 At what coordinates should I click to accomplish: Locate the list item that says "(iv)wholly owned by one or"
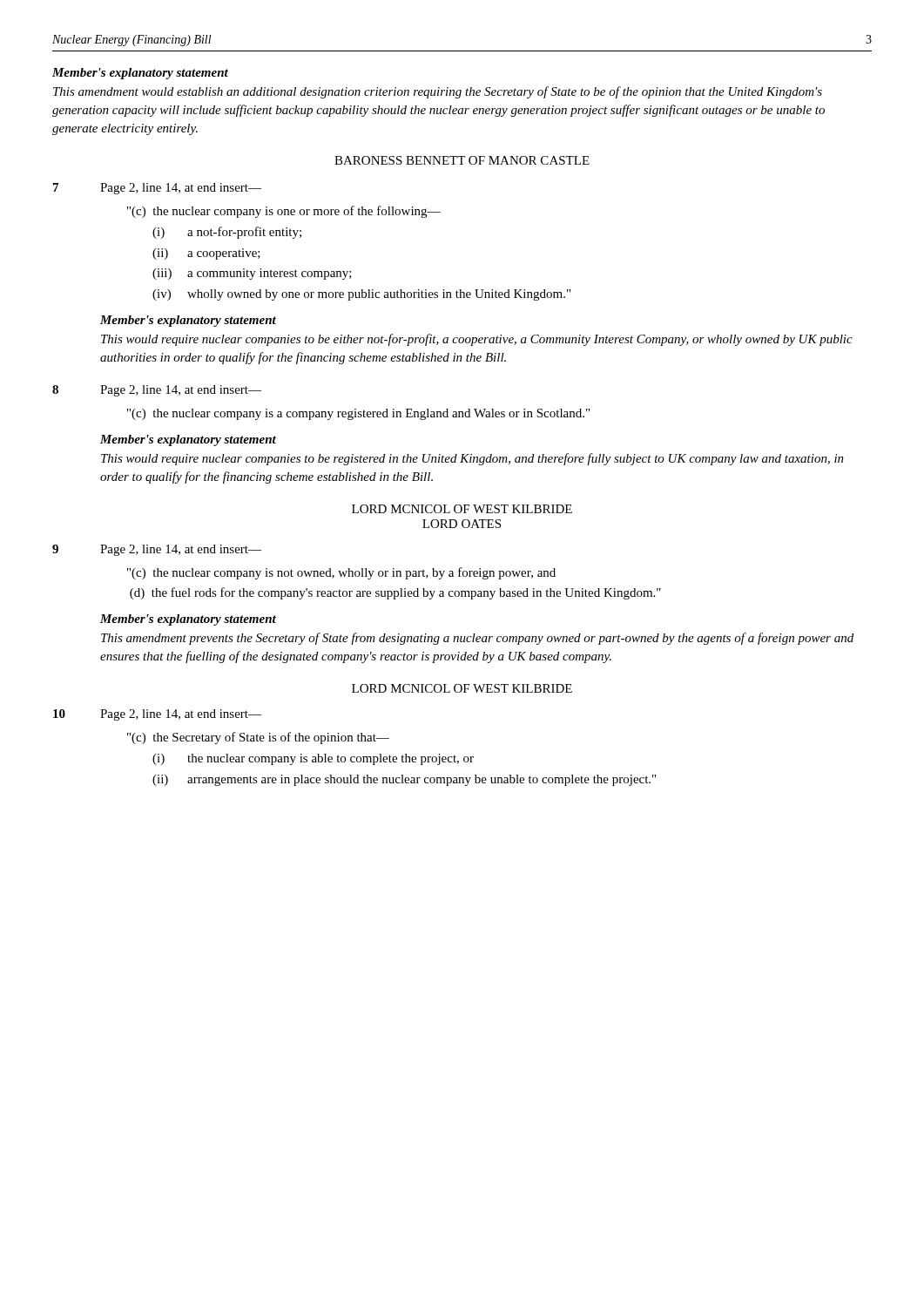pos(512,294)
